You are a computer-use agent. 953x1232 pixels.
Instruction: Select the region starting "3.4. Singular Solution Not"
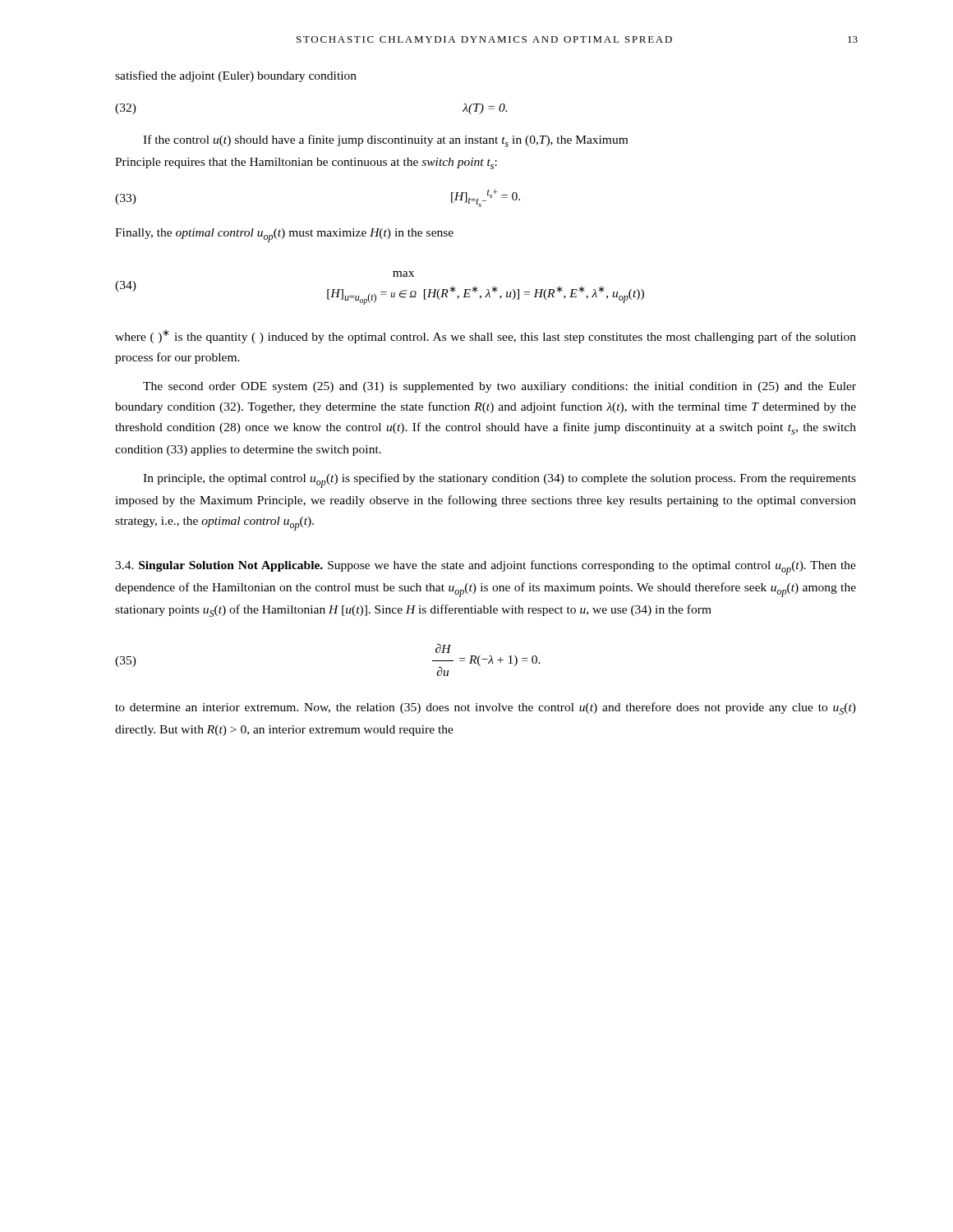click(x=486, y=589)
